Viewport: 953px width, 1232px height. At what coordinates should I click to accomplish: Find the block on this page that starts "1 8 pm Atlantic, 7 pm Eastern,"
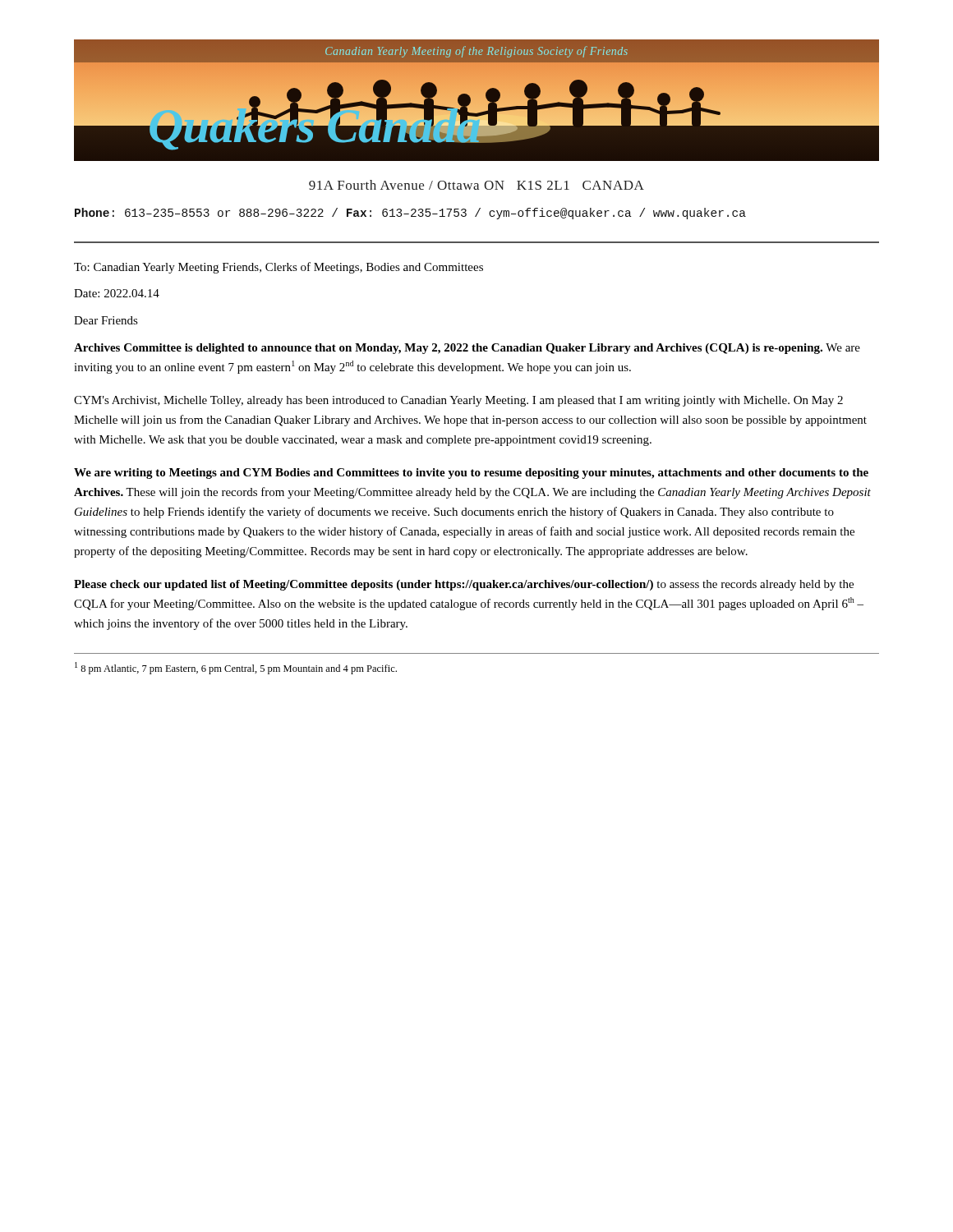(x=236, y=668)
